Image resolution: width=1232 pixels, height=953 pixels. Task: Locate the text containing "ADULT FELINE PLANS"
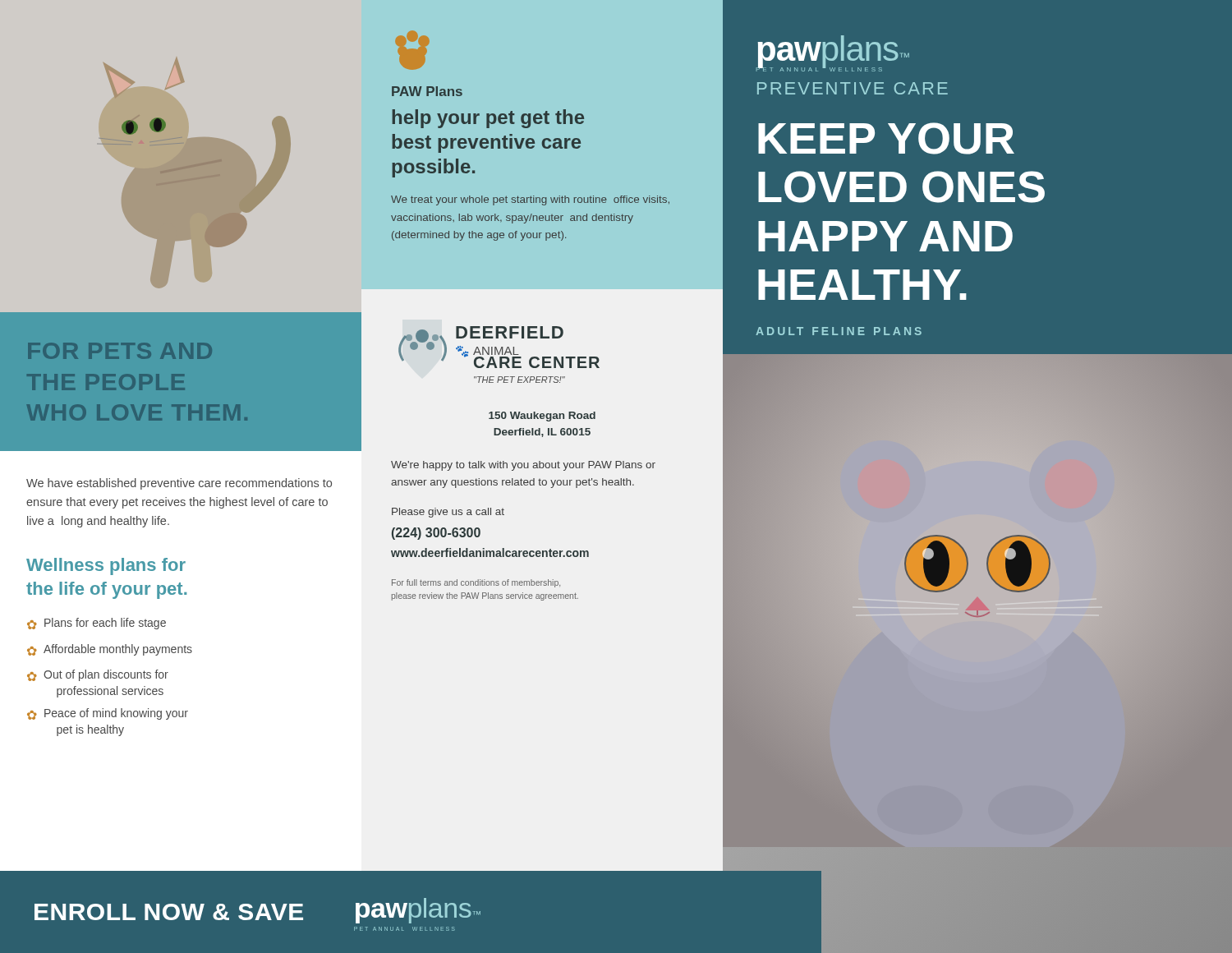point(840,331)
